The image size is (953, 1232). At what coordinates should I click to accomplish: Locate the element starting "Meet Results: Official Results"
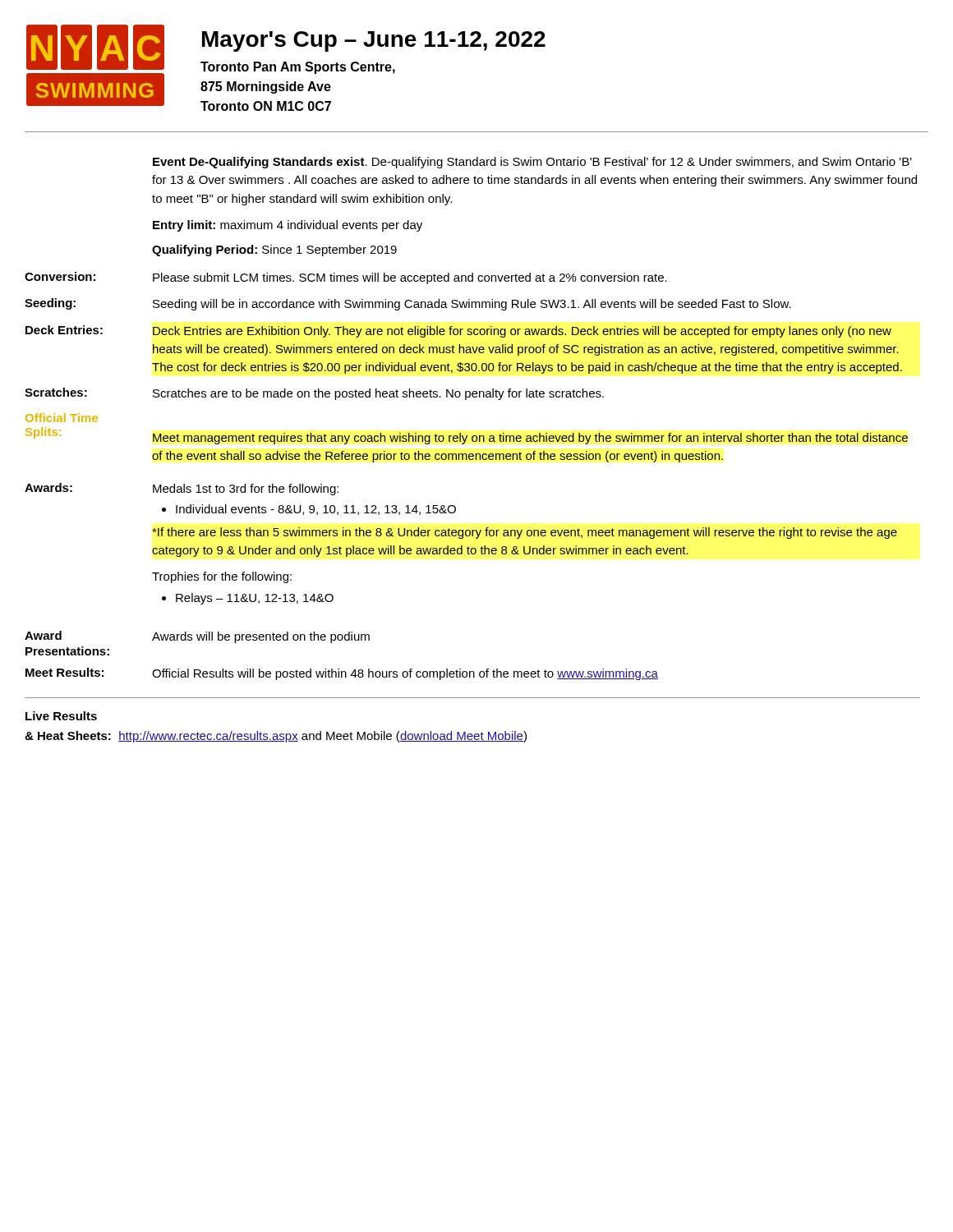point(472,673)
